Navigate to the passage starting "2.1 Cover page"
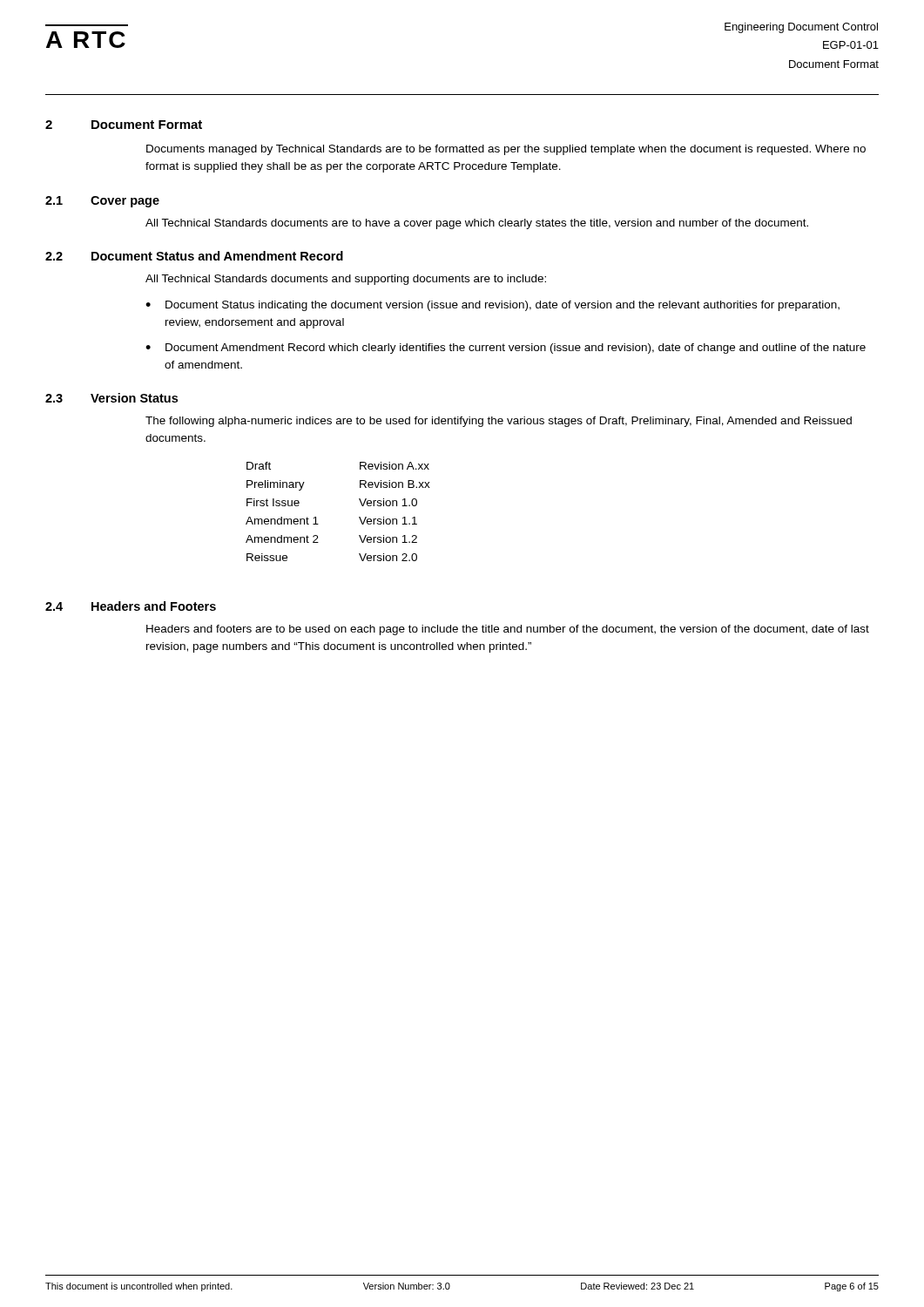This screenshot has width=924, height=1307. (x=102, y=200)
